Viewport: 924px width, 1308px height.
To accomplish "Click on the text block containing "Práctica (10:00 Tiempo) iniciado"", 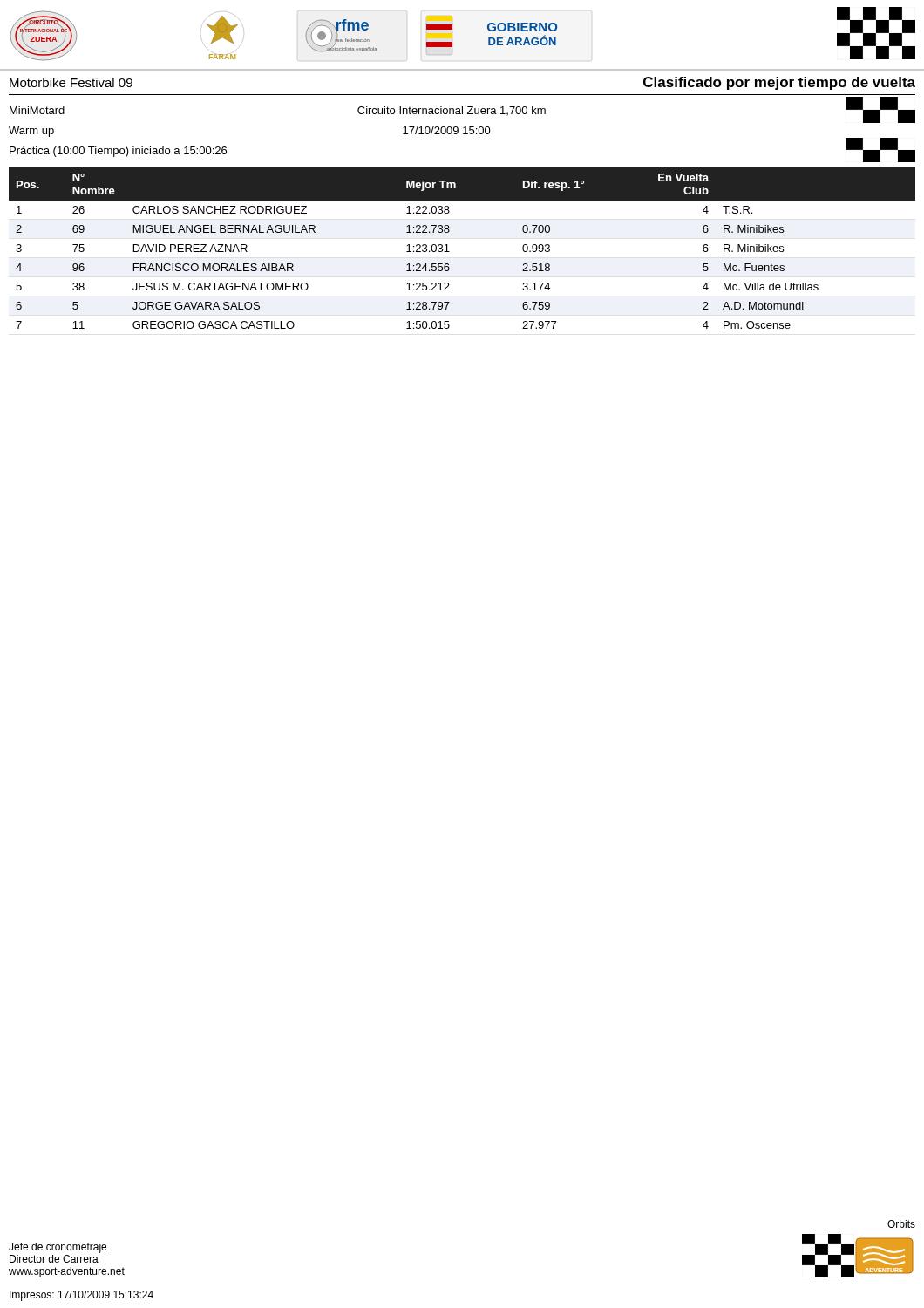I will coord(118,150).
